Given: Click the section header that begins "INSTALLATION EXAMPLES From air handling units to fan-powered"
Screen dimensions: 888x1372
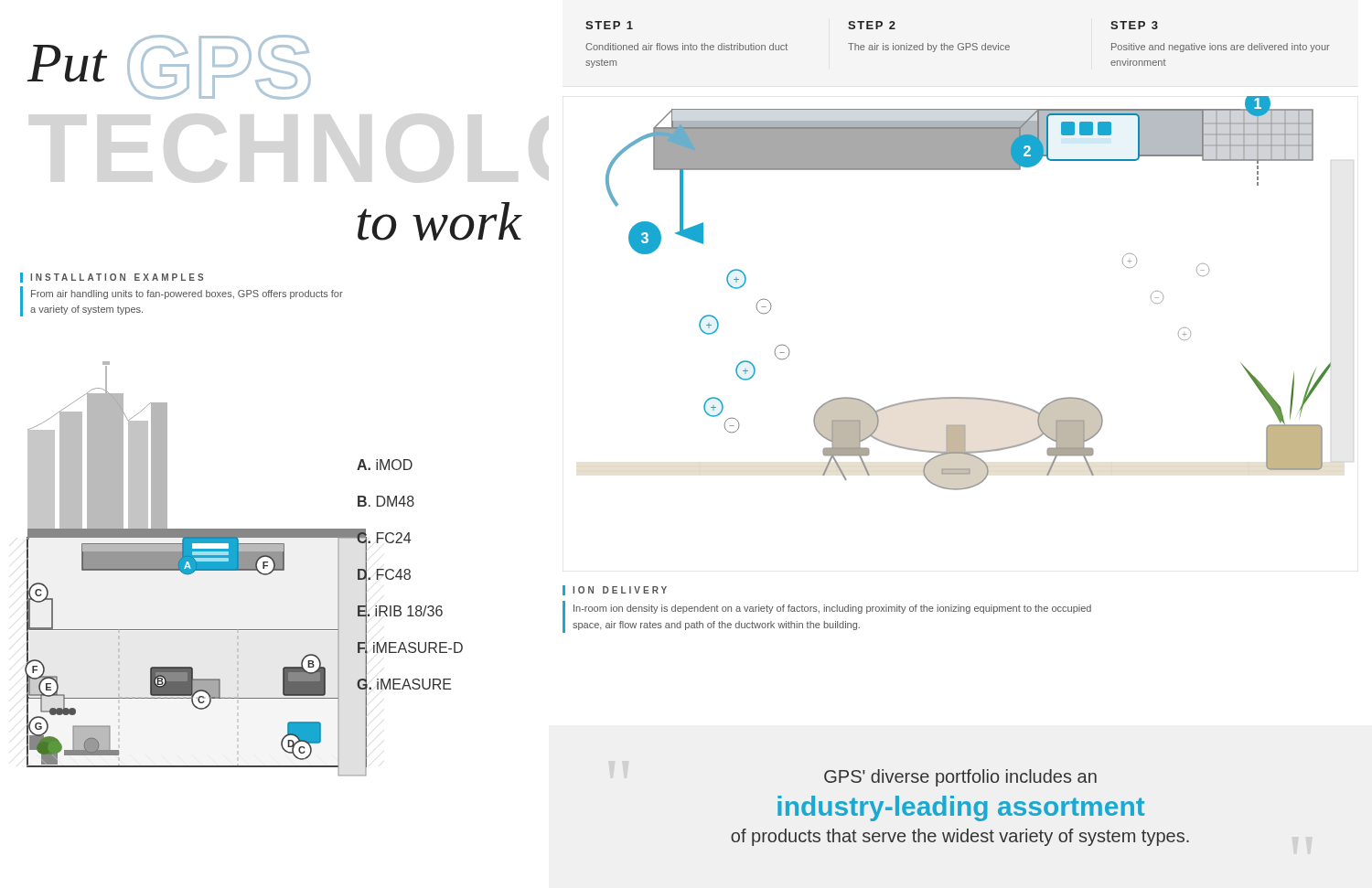Looking at the screenshot, I should [x=285, y=294].
